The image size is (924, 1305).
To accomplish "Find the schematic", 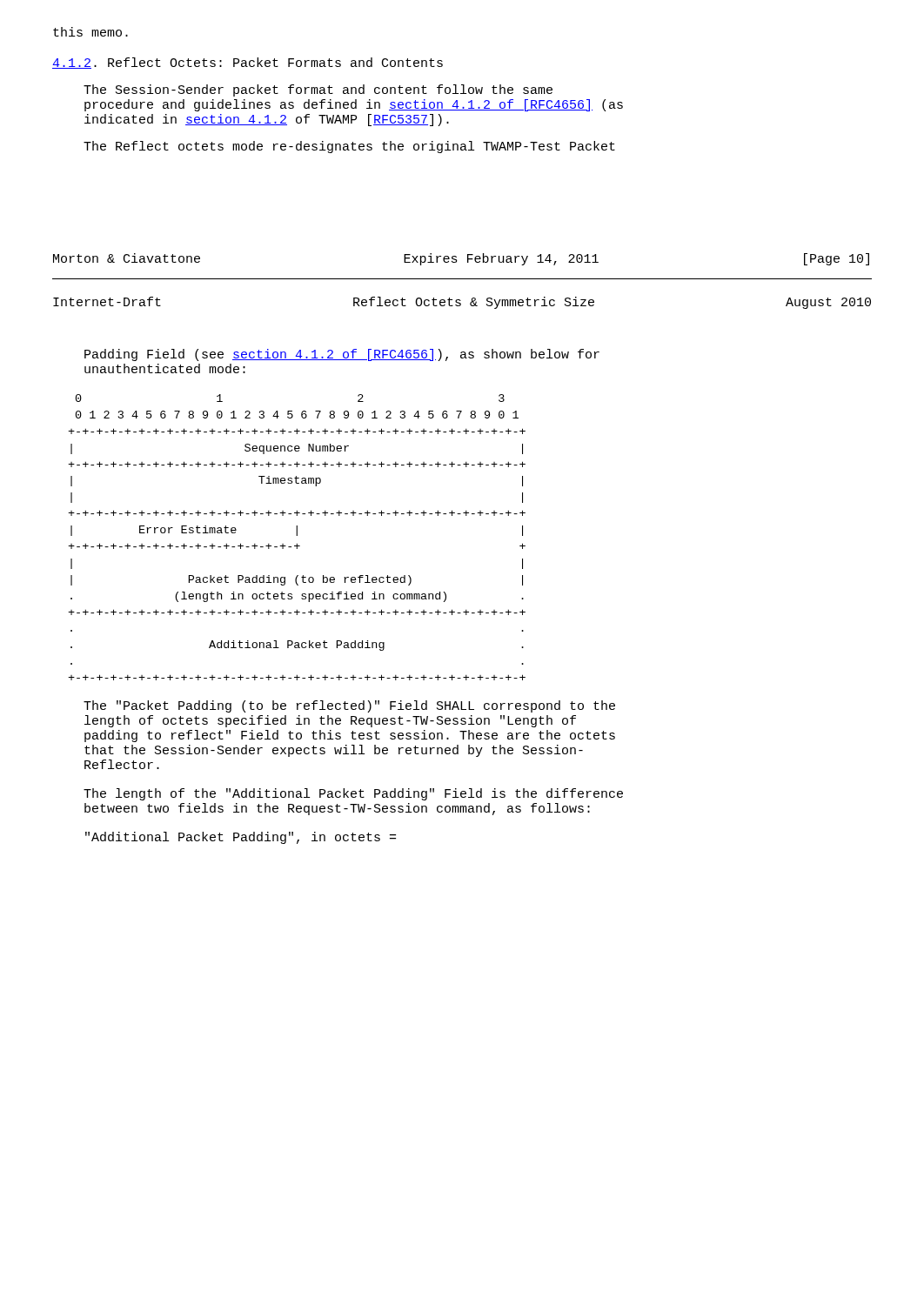I will [462, 539].
